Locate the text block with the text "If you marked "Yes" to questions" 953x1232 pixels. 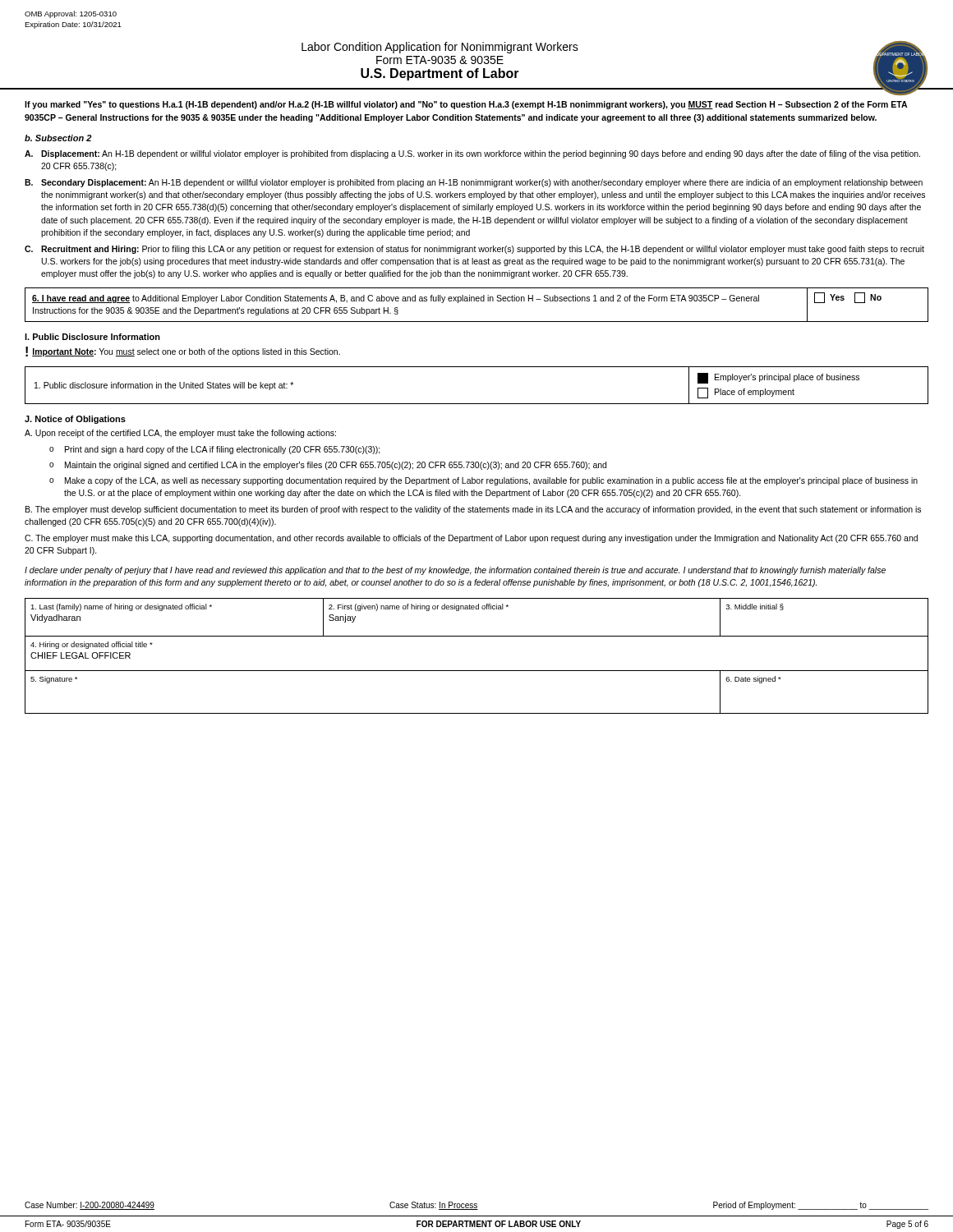coord(466,111)
